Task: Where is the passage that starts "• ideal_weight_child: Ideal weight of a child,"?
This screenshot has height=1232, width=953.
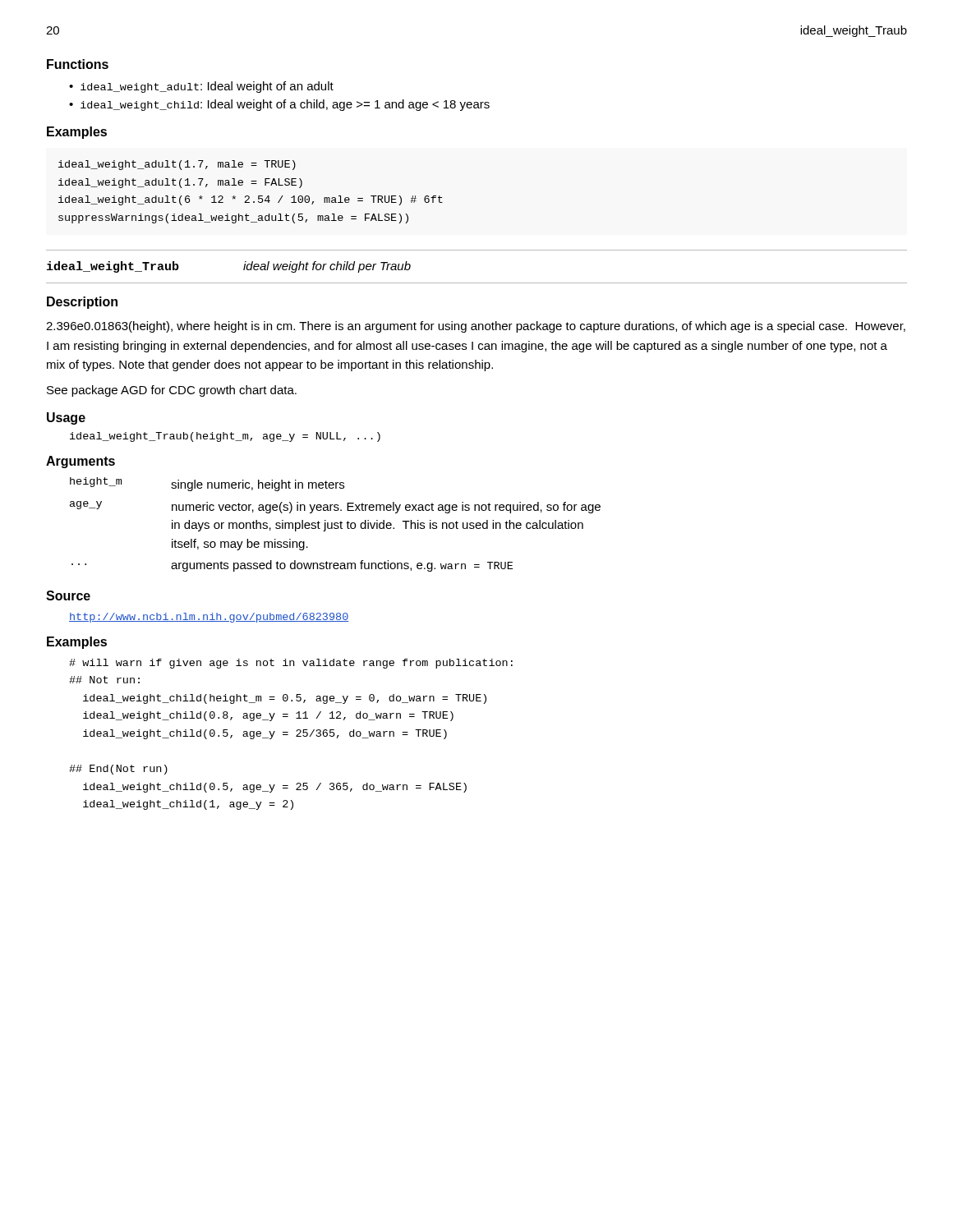Action: click(279, 104)
